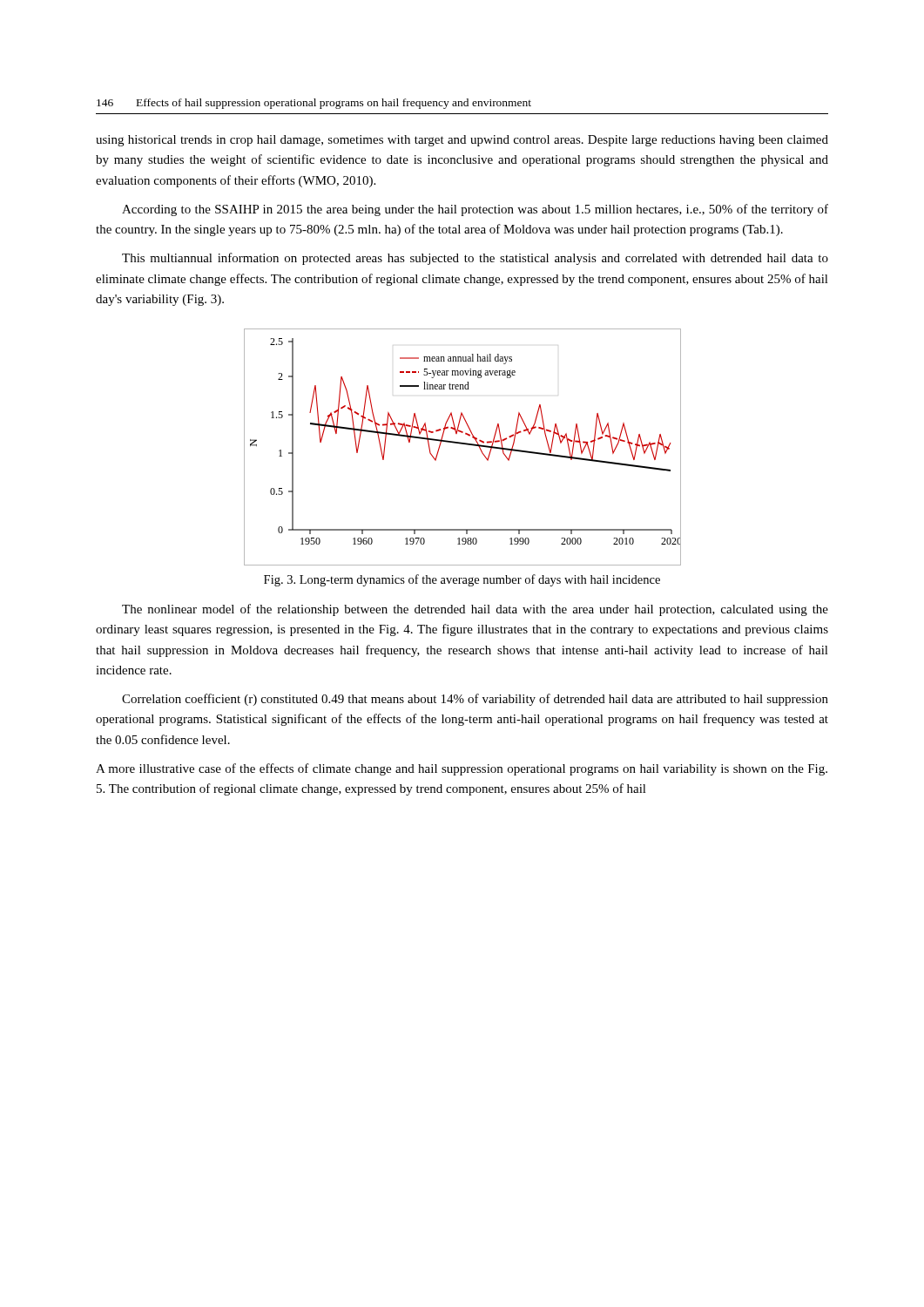Locate the text block with the text "using historical trends in crop hail damage,"
Screen dimensions: 1307x924
click(x=462, y=220)
